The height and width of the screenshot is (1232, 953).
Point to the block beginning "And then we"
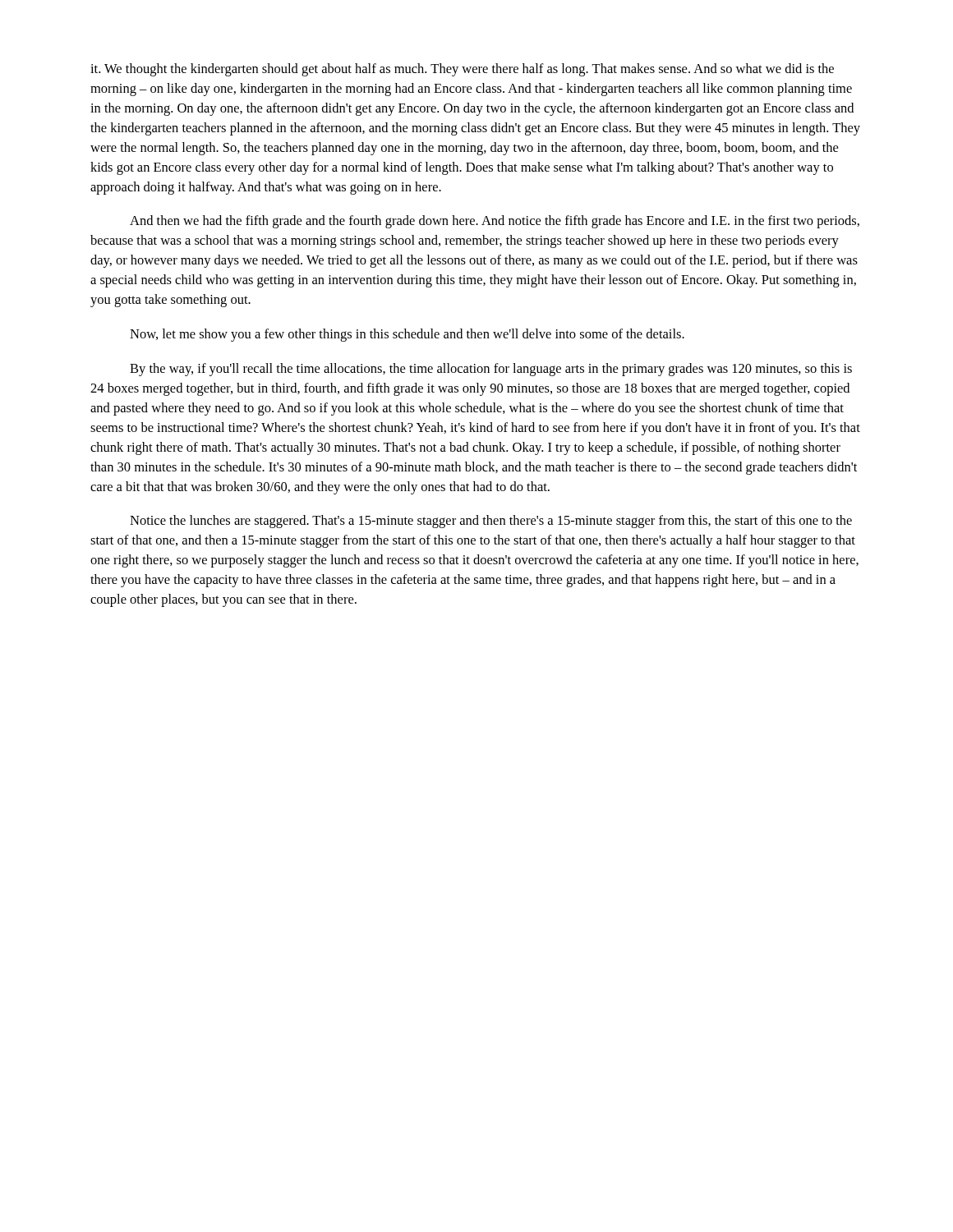click(x=475, y=260)
